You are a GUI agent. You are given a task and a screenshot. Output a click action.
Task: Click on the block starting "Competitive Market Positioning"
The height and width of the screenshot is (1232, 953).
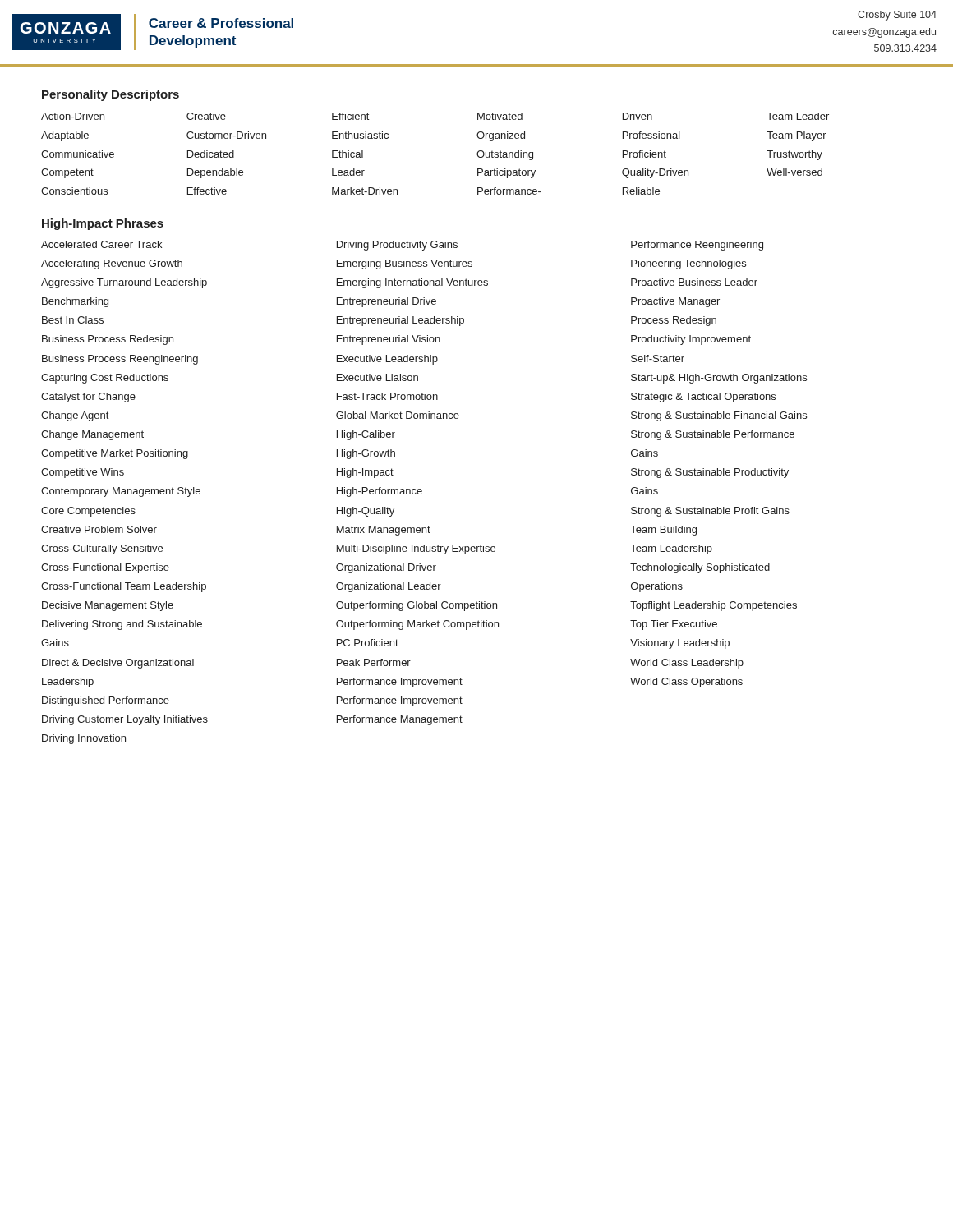(115, 453)
